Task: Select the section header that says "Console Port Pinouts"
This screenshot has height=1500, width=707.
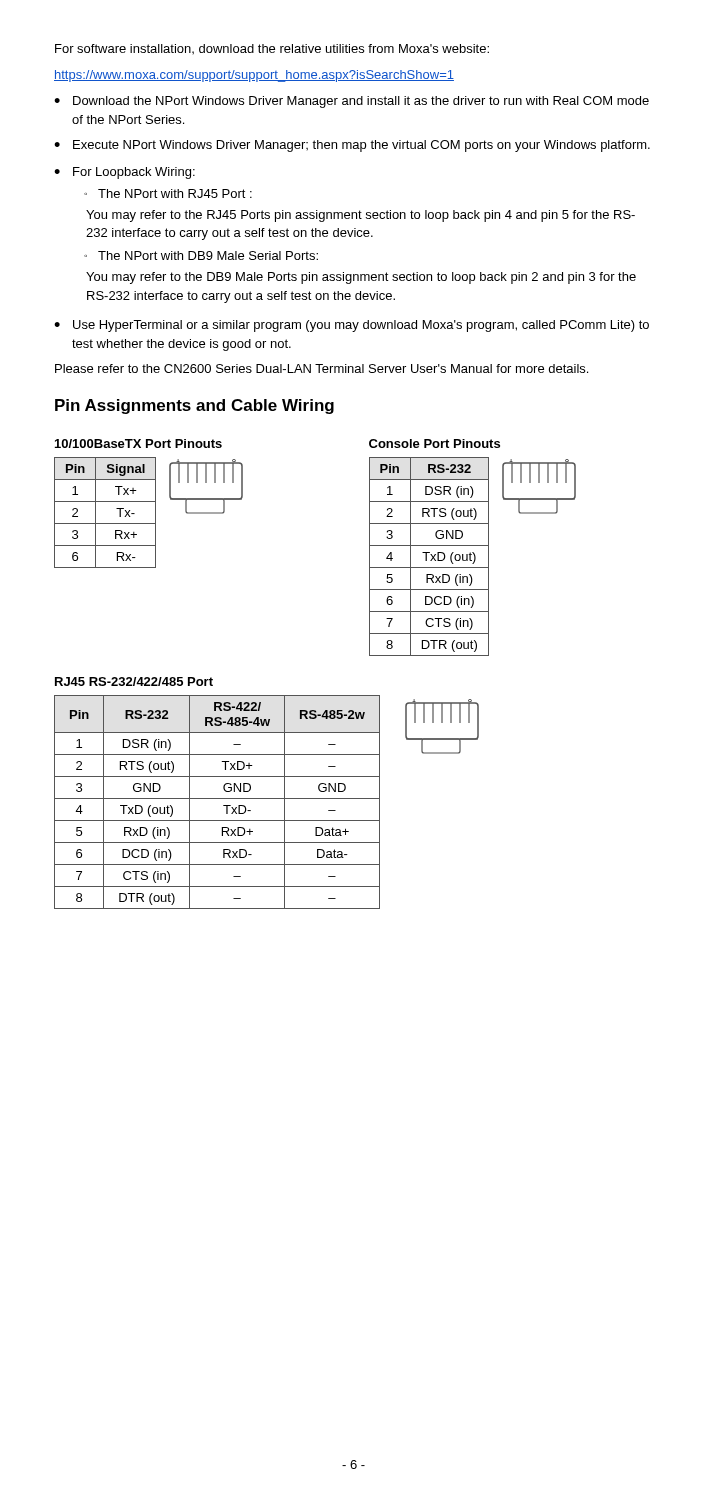Action: [x=435, y=444]
